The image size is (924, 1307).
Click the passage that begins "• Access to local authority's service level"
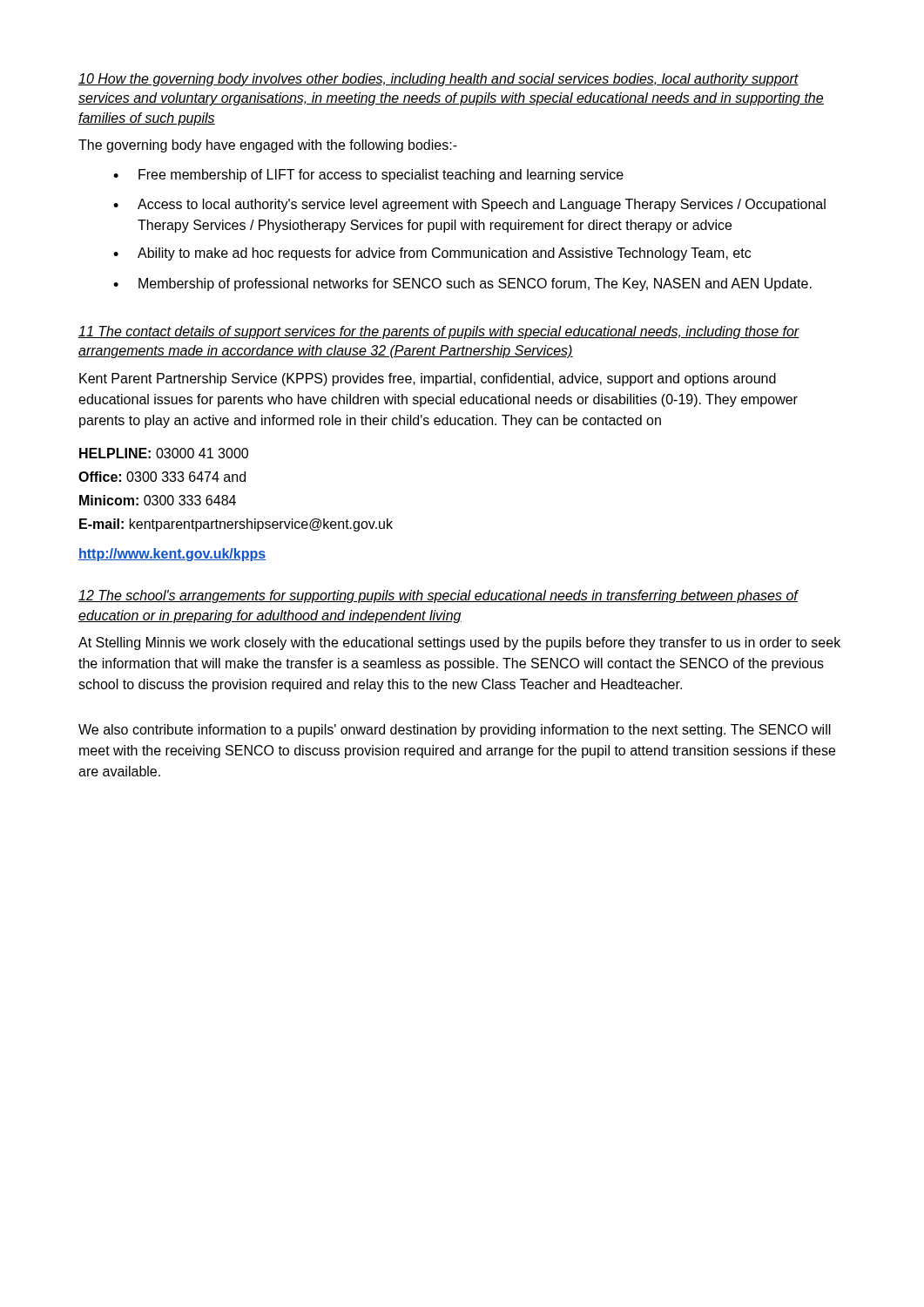click(475, 216)
